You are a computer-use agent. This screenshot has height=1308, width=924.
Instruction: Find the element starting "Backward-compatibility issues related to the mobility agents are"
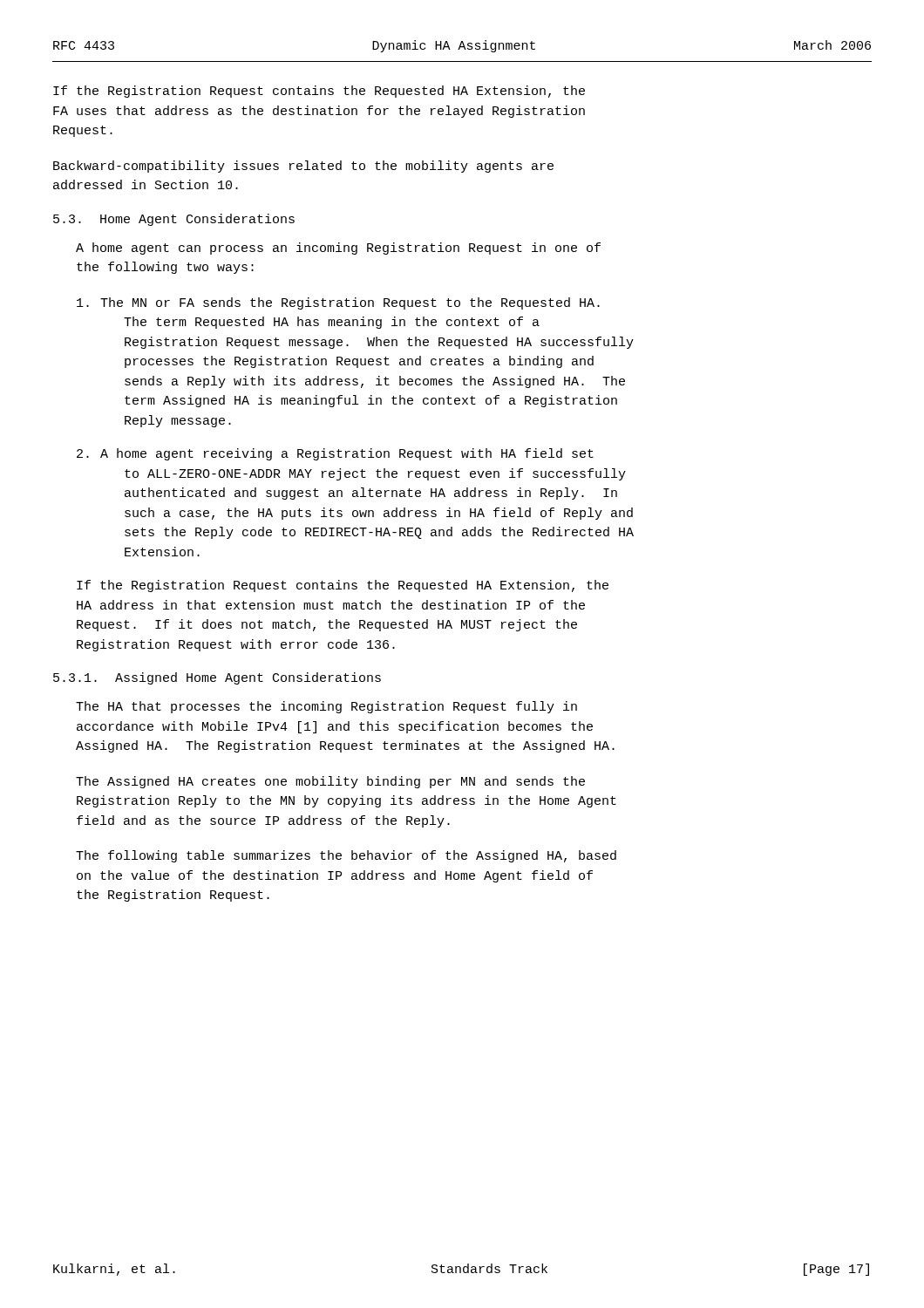(303, 176)
